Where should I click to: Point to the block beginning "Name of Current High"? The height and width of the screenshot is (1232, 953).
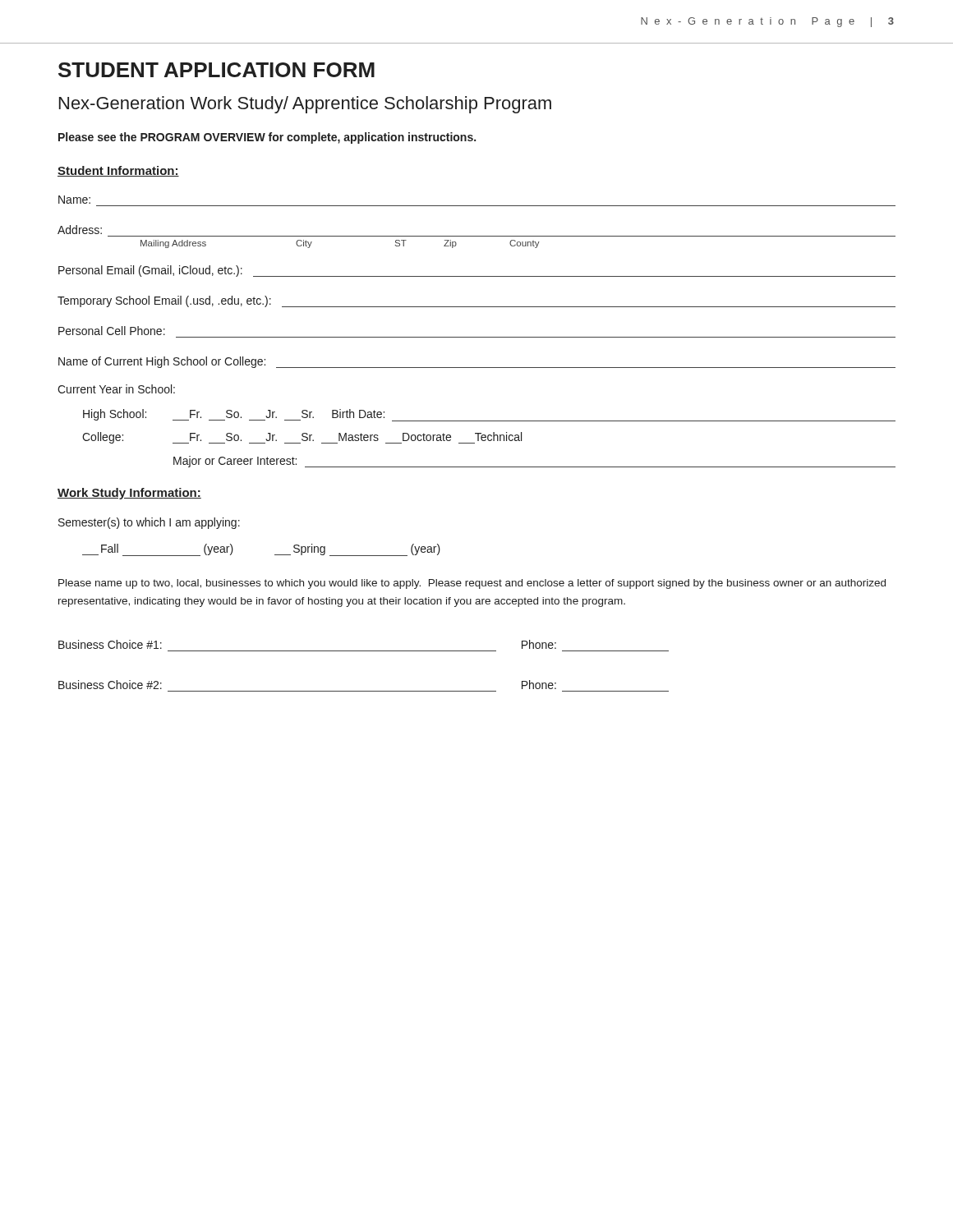[x=476, y=360]
